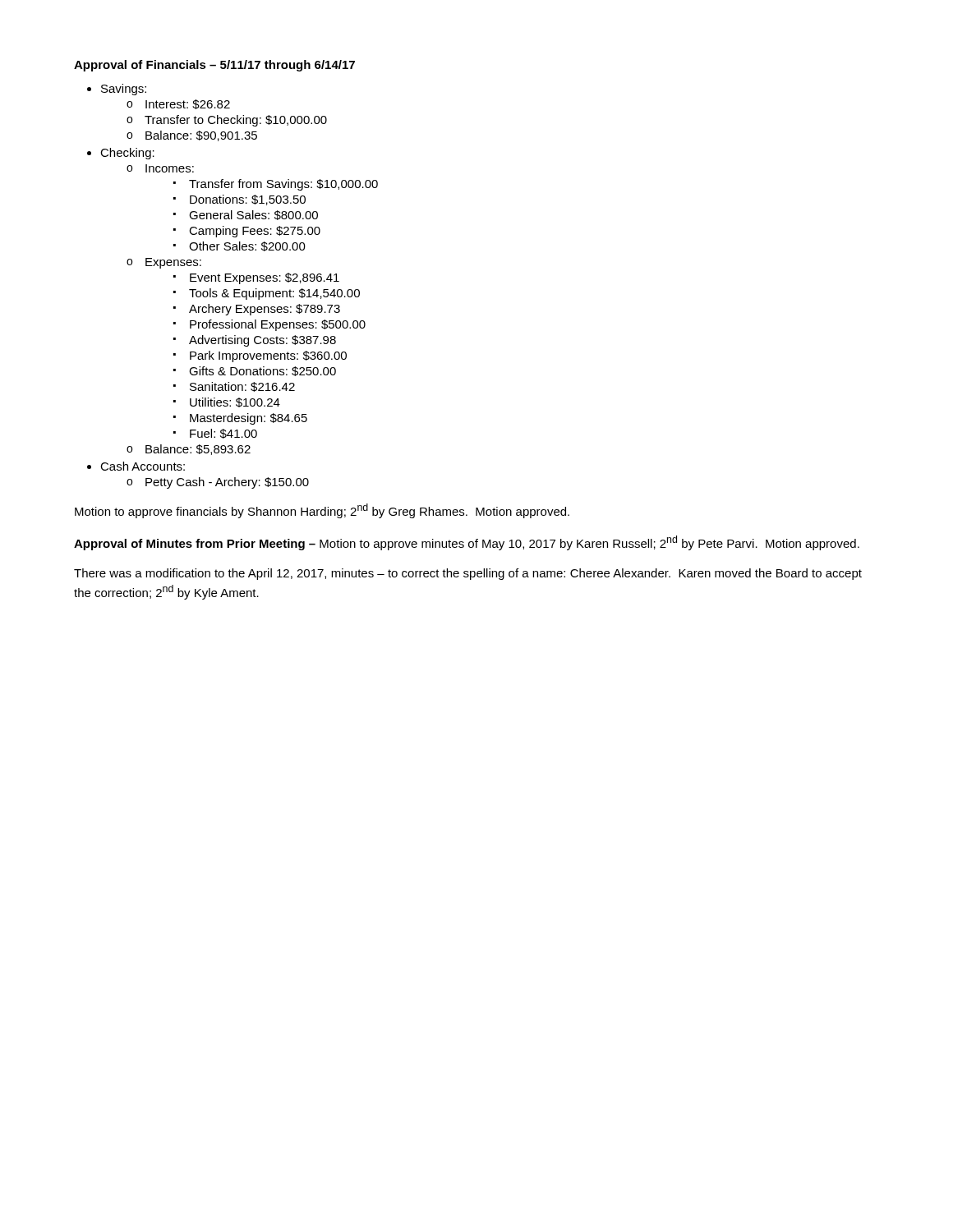Locate the block starting "Professional Expenses: $500.00"
The image size is (953, 1232).
tap(277, 324)
